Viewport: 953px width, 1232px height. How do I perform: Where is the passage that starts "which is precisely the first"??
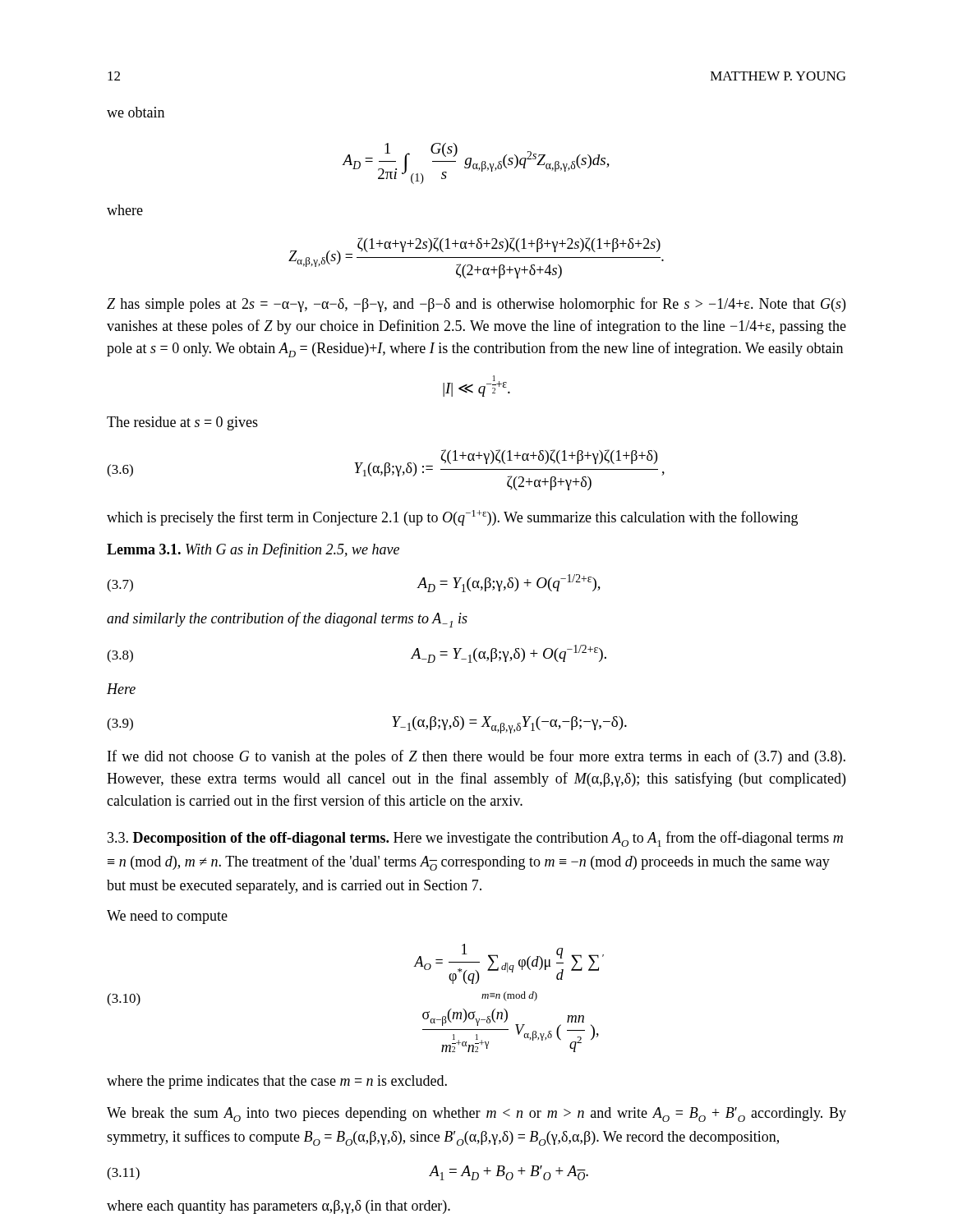click(453, 517)
